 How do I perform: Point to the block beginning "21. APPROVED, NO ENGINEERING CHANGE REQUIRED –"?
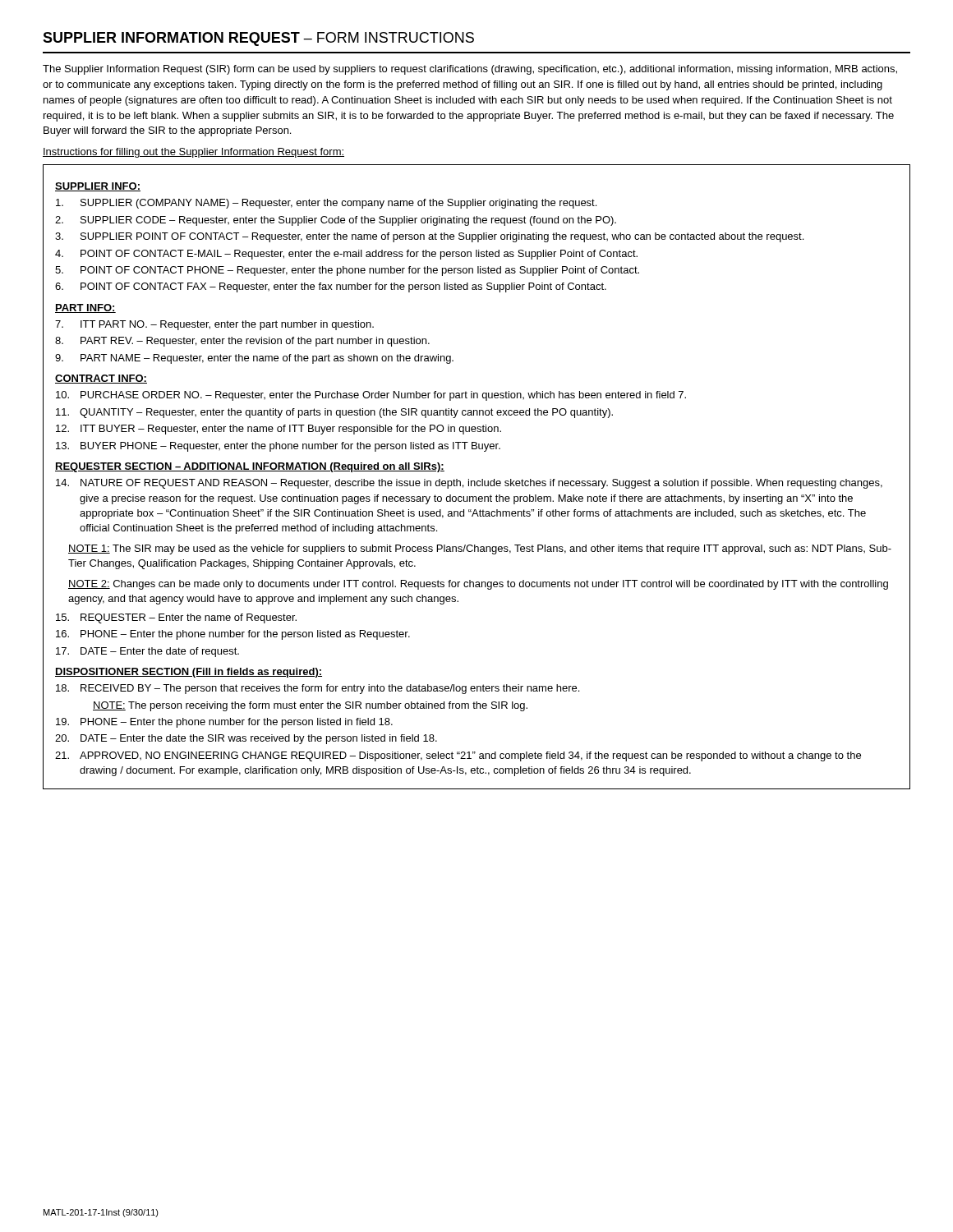(x=476, y=763)
